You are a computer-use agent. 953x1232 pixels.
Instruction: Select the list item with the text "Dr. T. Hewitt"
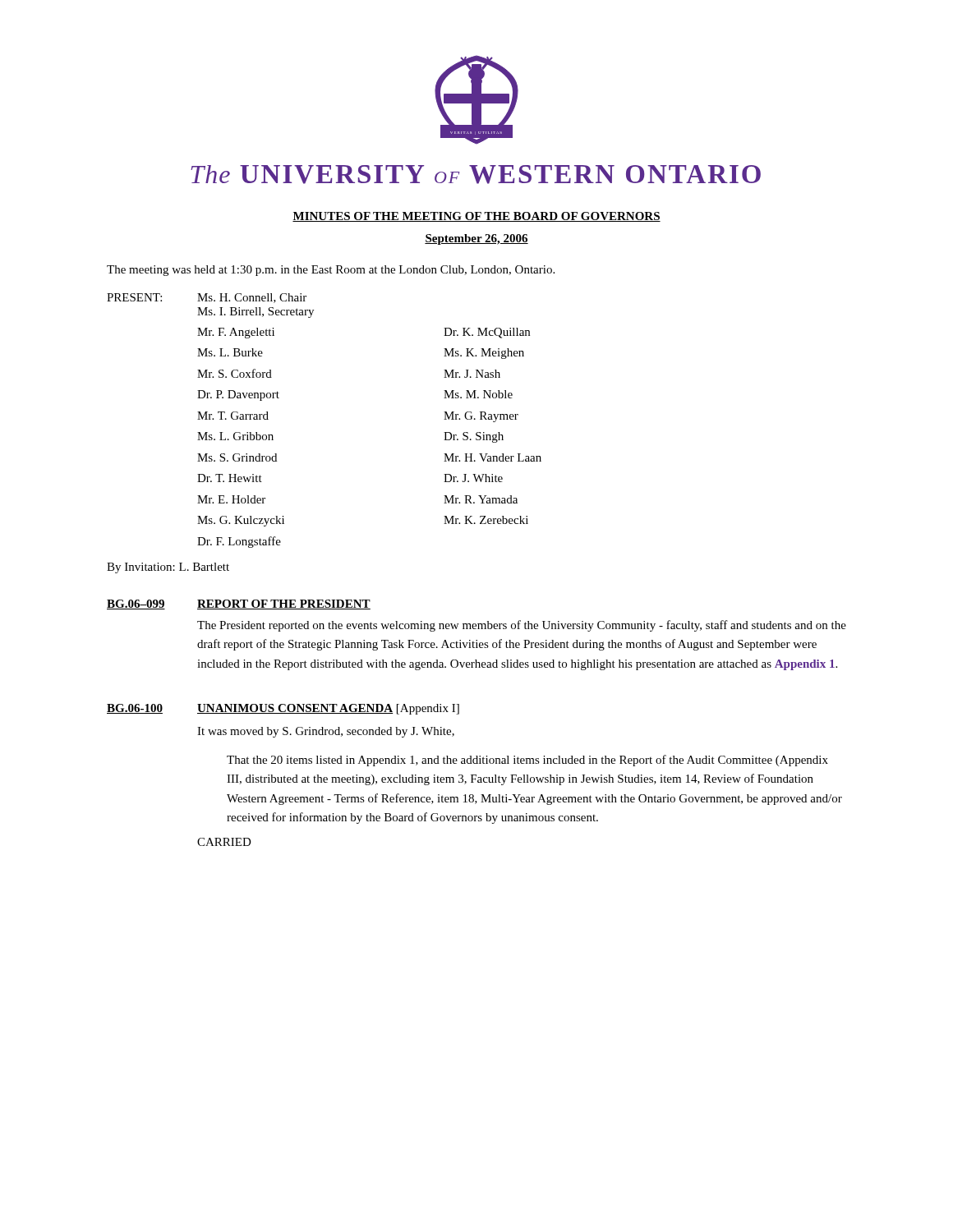229,478
